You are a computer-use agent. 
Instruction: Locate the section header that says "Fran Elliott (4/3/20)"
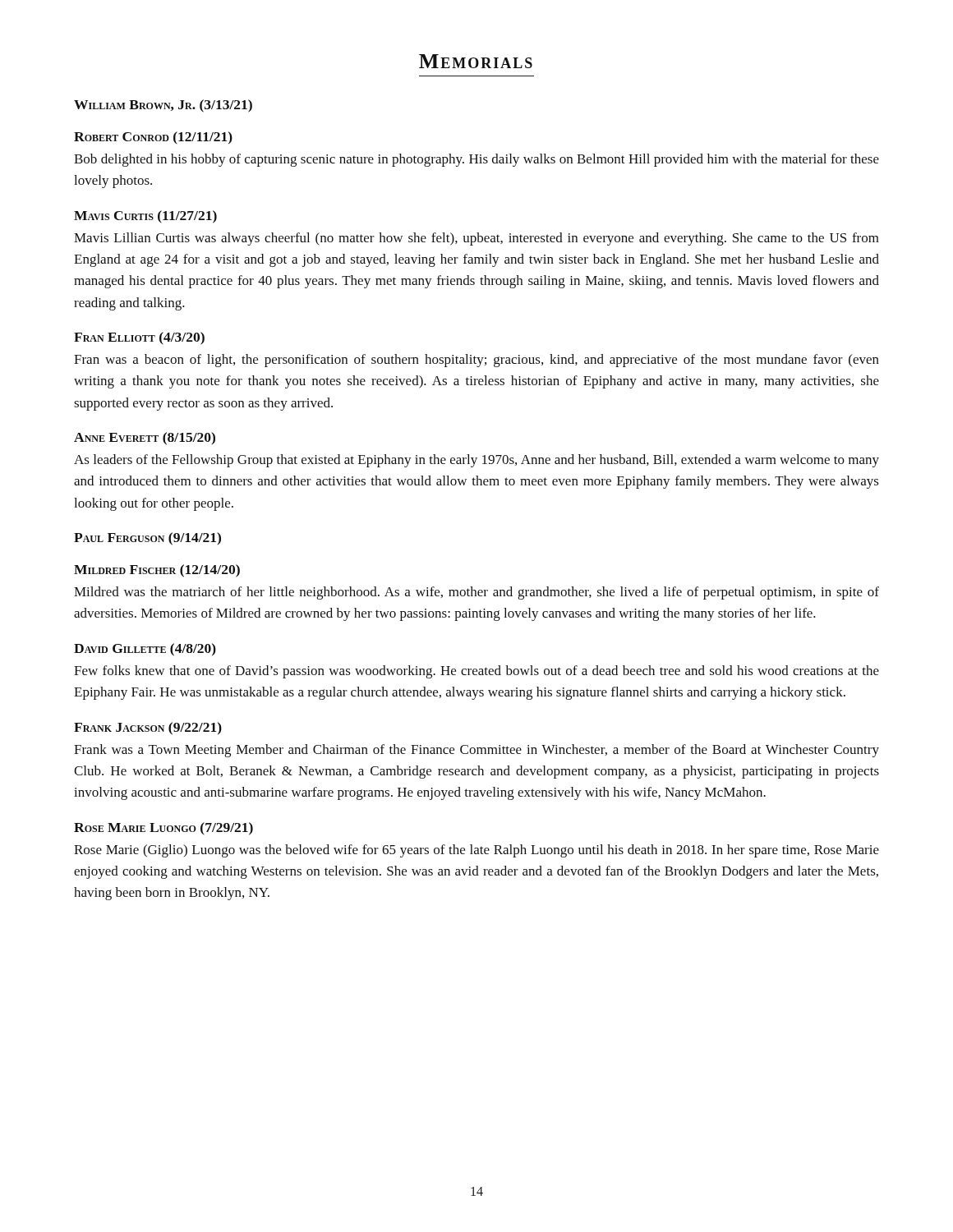coord(139,337)
